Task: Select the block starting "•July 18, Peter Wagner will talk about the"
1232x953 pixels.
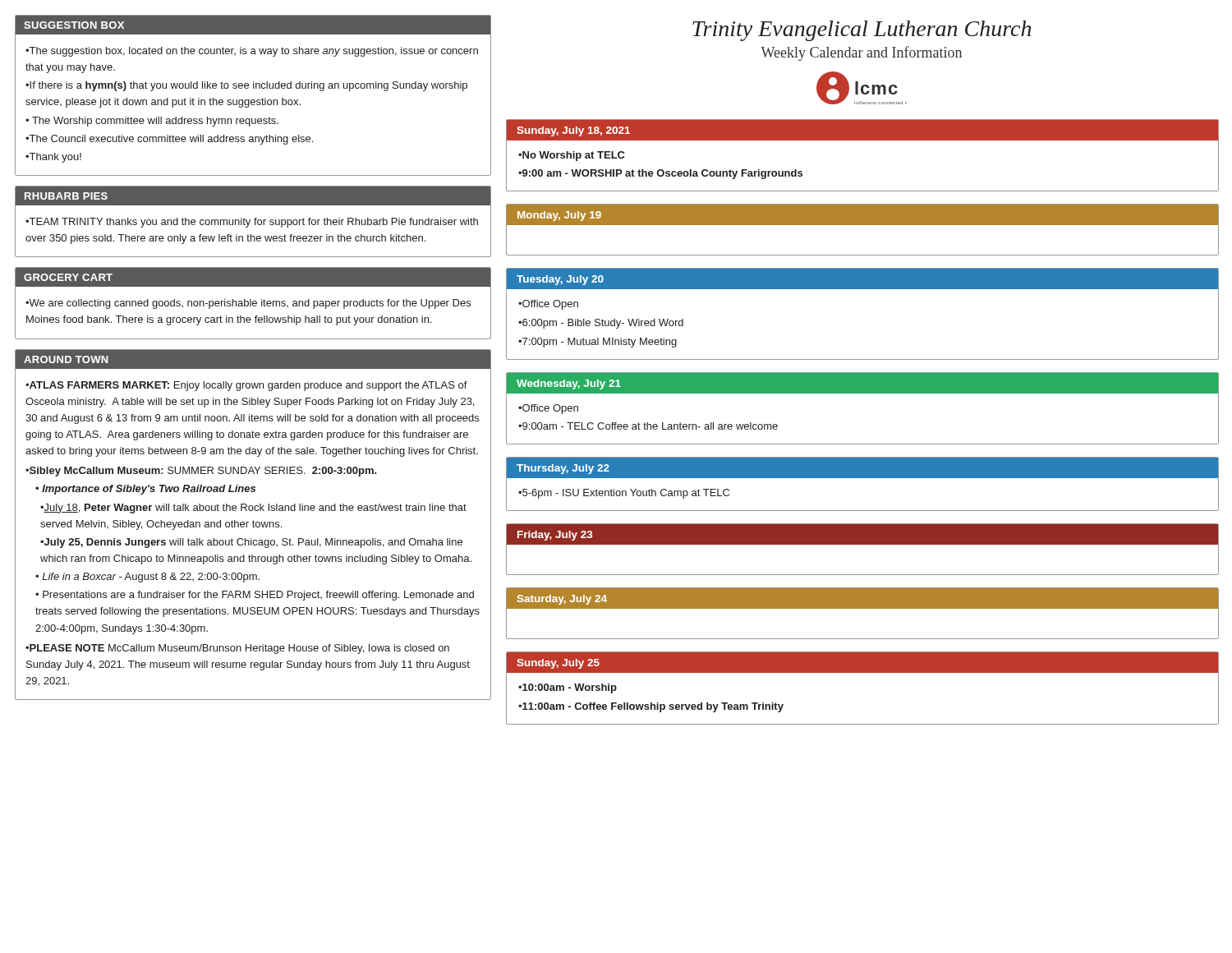Action: 253,515
